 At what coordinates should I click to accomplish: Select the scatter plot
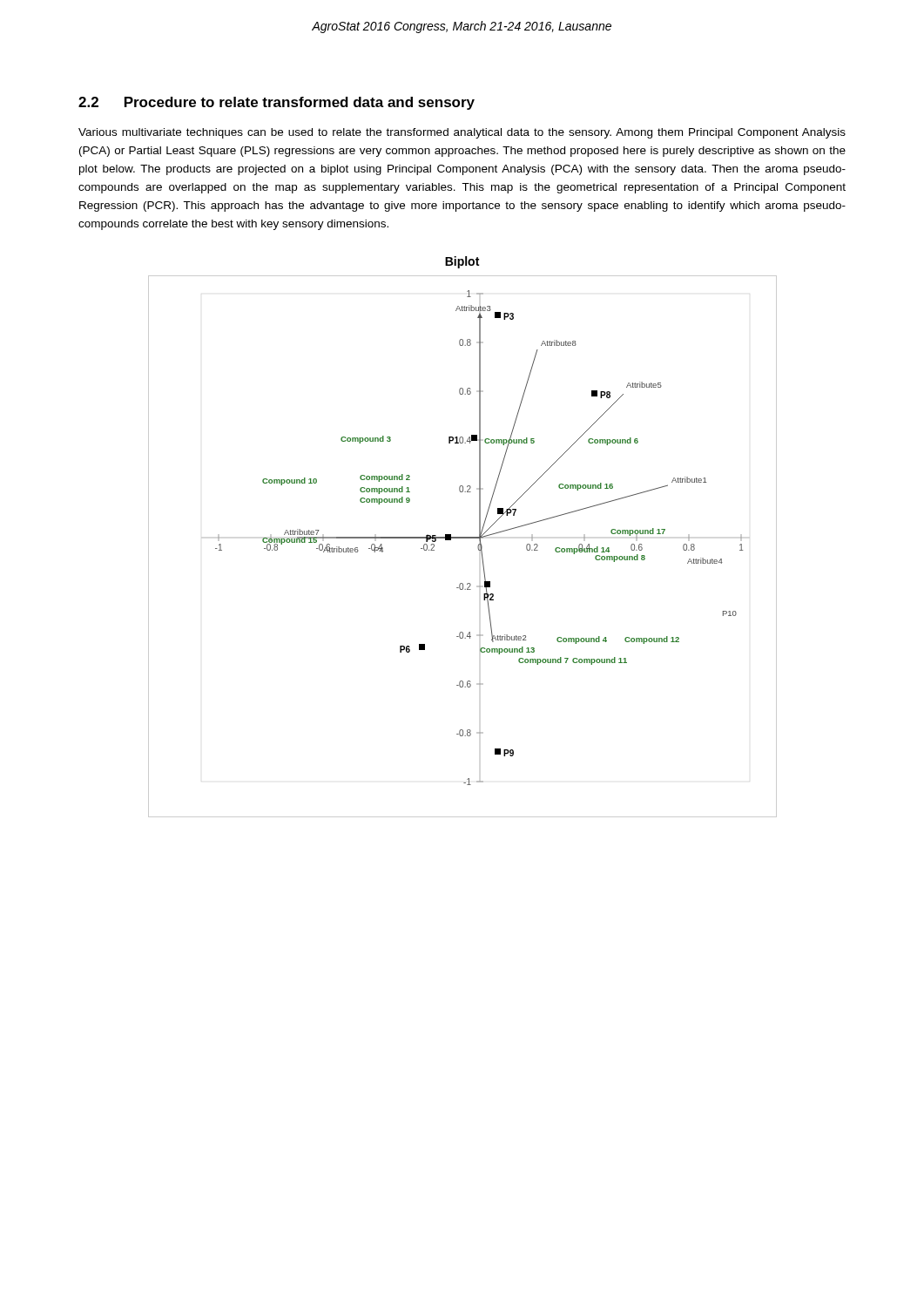462,548
